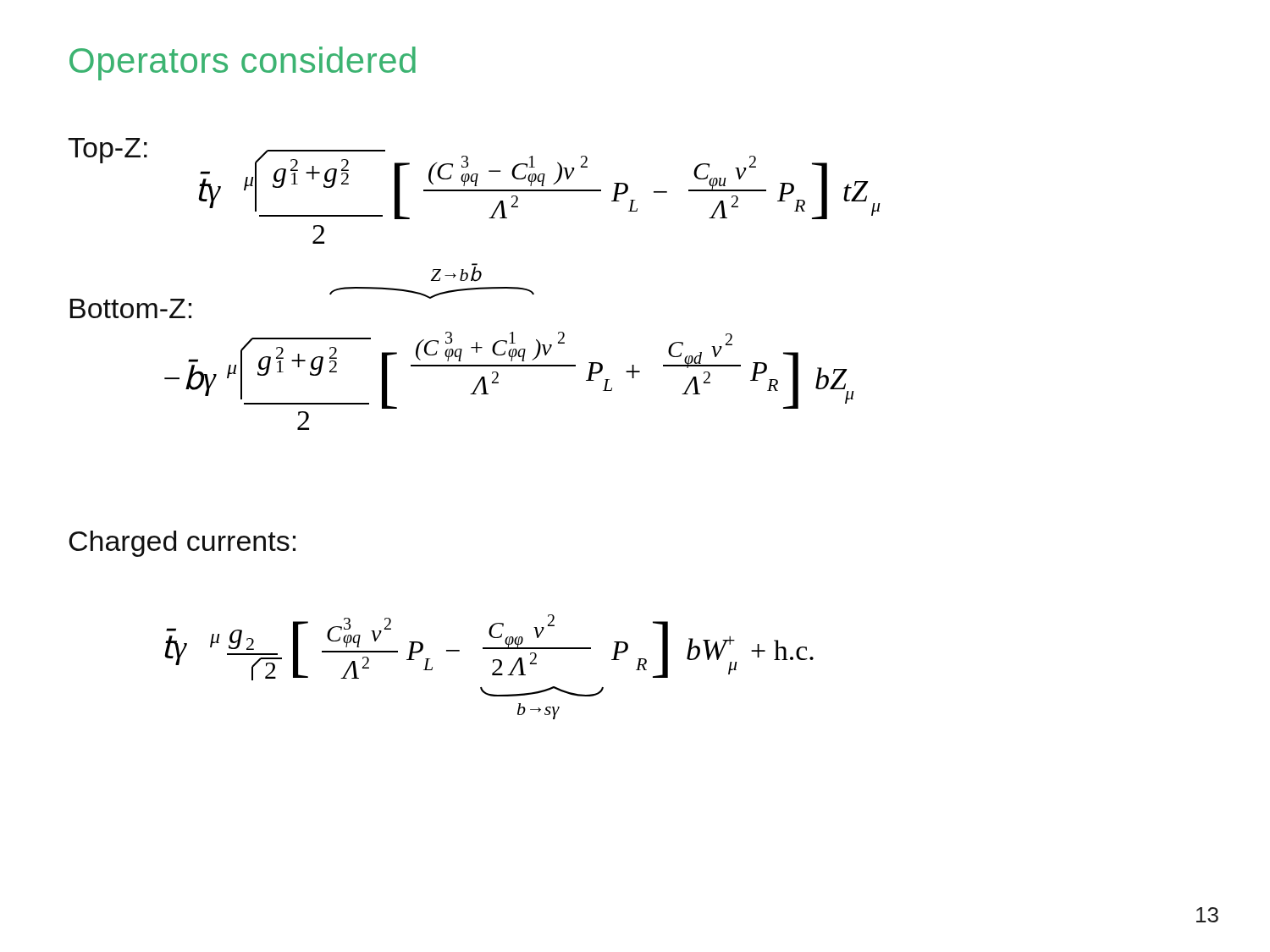Where does it say "Operators considered"?
1270x952 pixels.
click(243, 60)
